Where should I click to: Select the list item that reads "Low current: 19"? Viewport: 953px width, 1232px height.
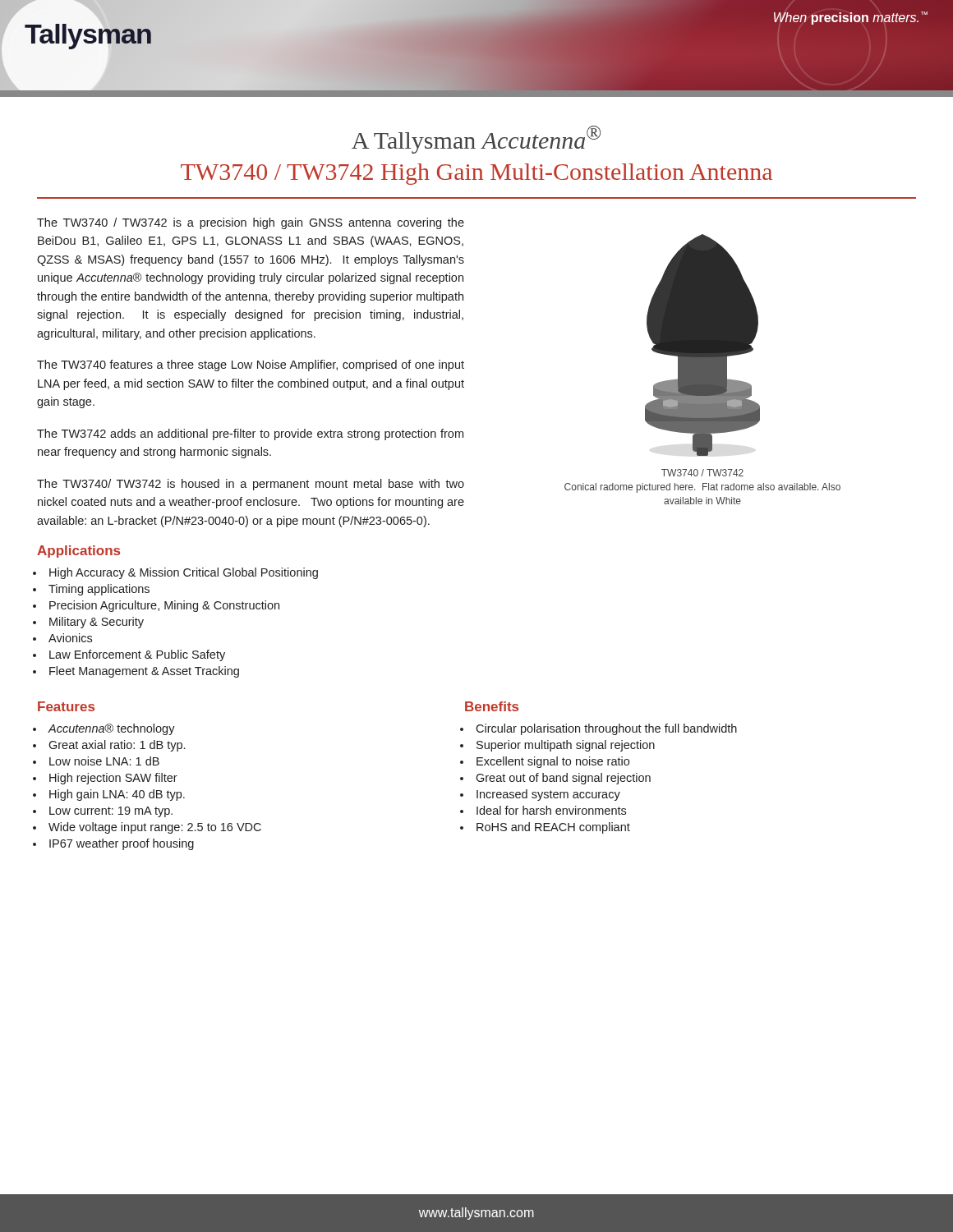pos(111,811)
